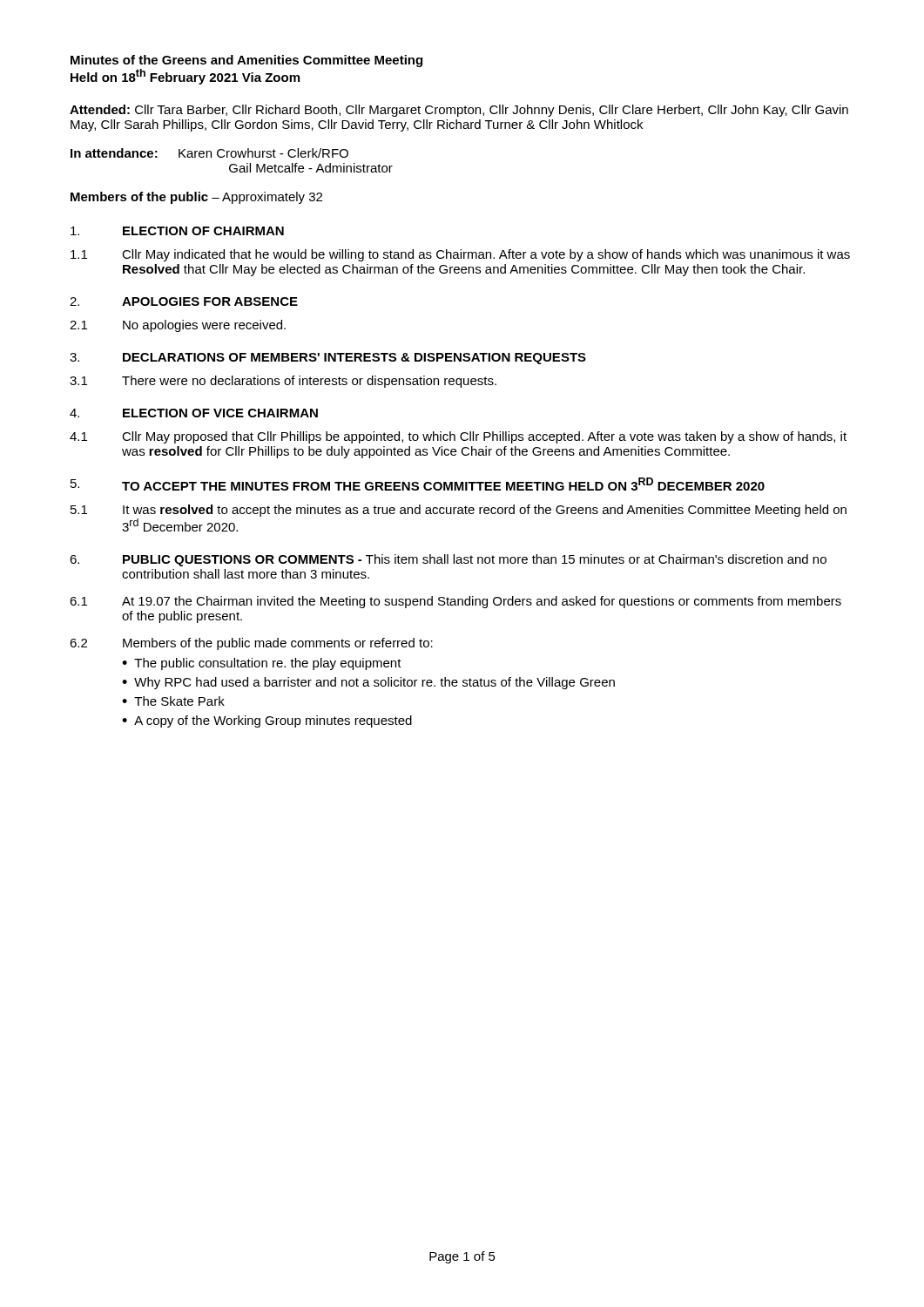Locate the text block starting "• The public consultation re. the"
The height and width of the screenshot is (1307, 924).
(x=261, y=663)
